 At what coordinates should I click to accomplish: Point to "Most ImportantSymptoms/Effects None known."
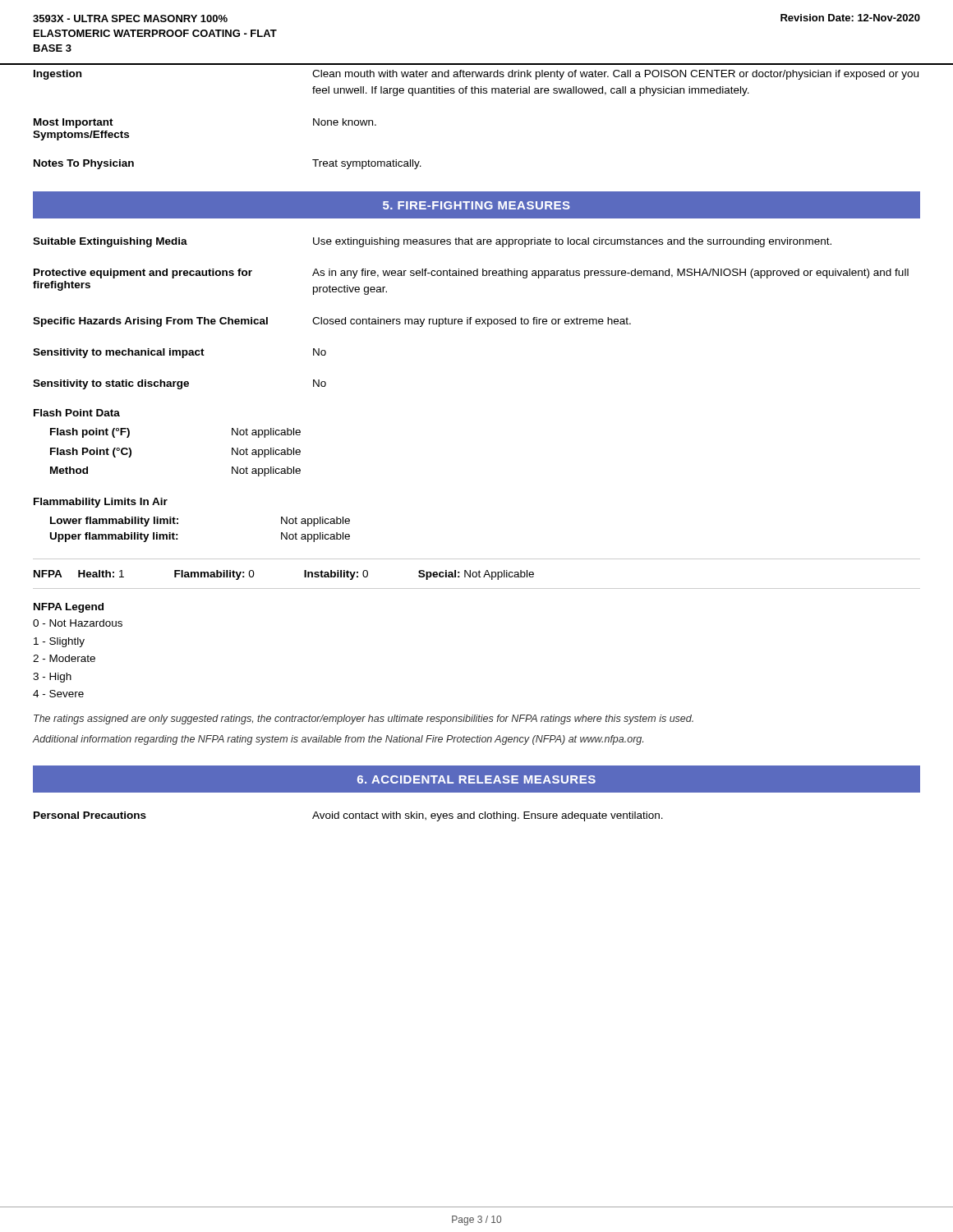pos(69,123)
